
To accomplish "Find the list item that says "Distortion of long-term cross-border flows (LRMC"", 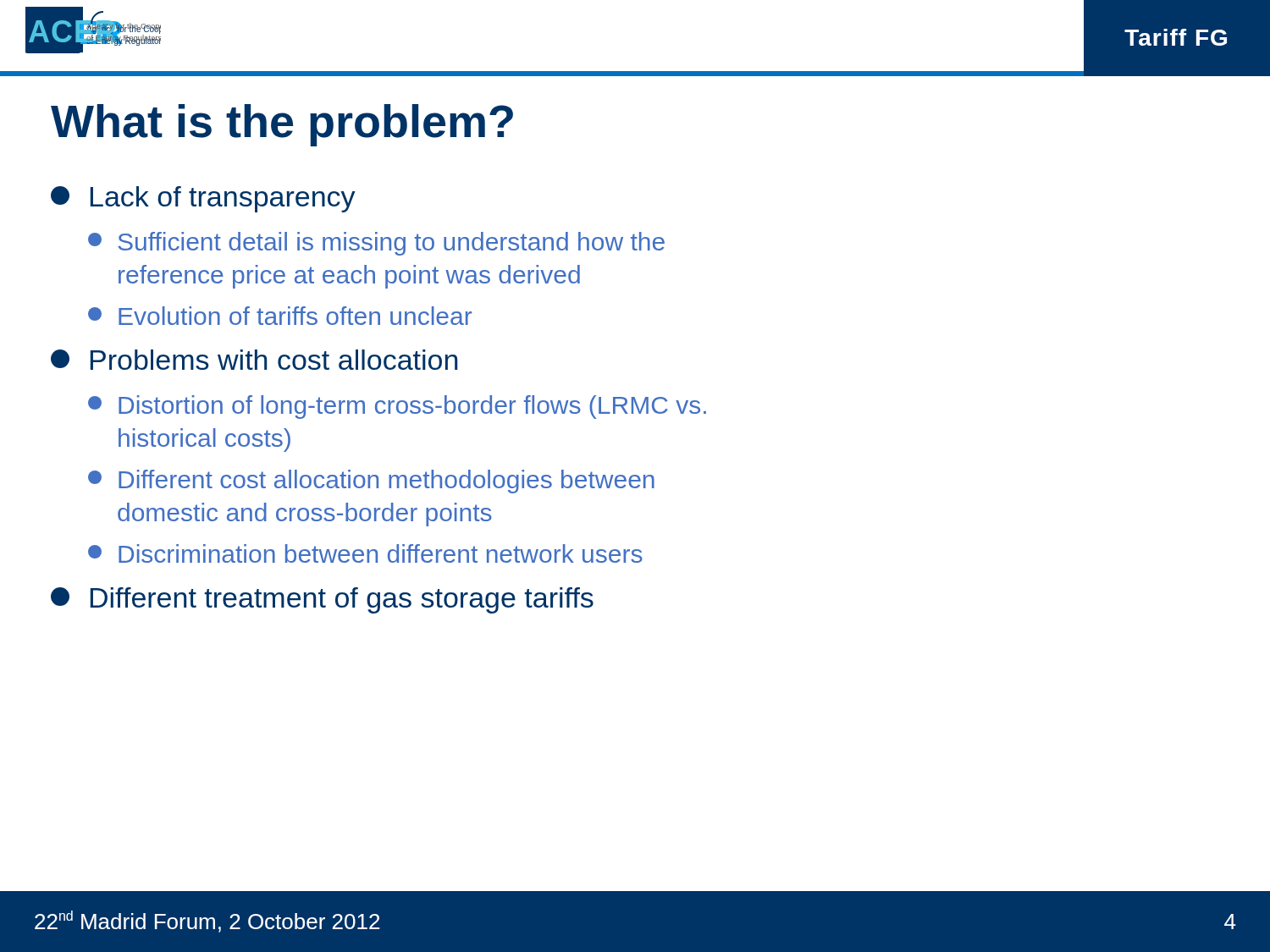I will point(654,422).
